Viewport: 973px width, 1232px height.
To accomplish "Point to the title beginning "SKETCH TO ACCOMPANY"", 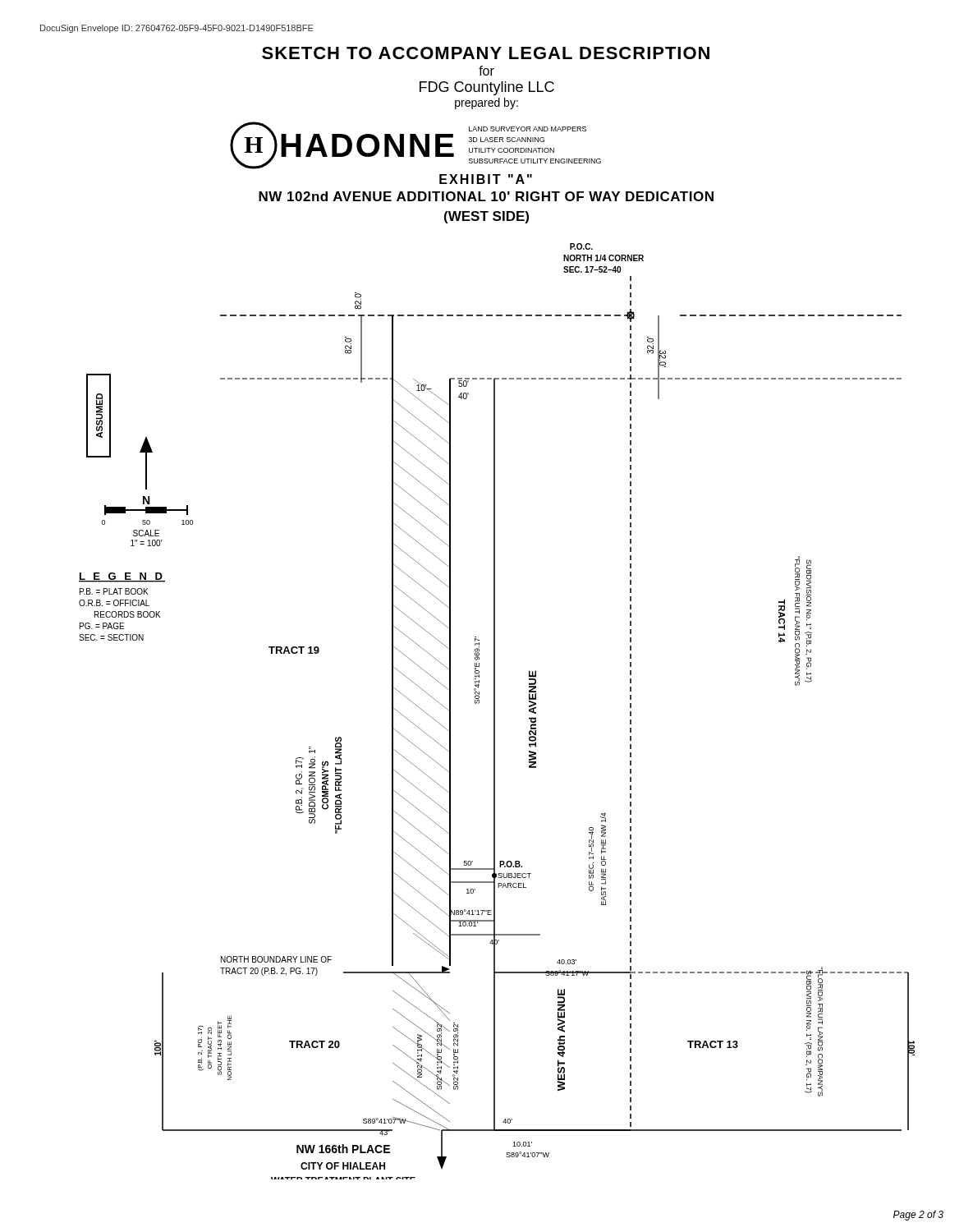I will pyautogui.click(x=486, y=76).
